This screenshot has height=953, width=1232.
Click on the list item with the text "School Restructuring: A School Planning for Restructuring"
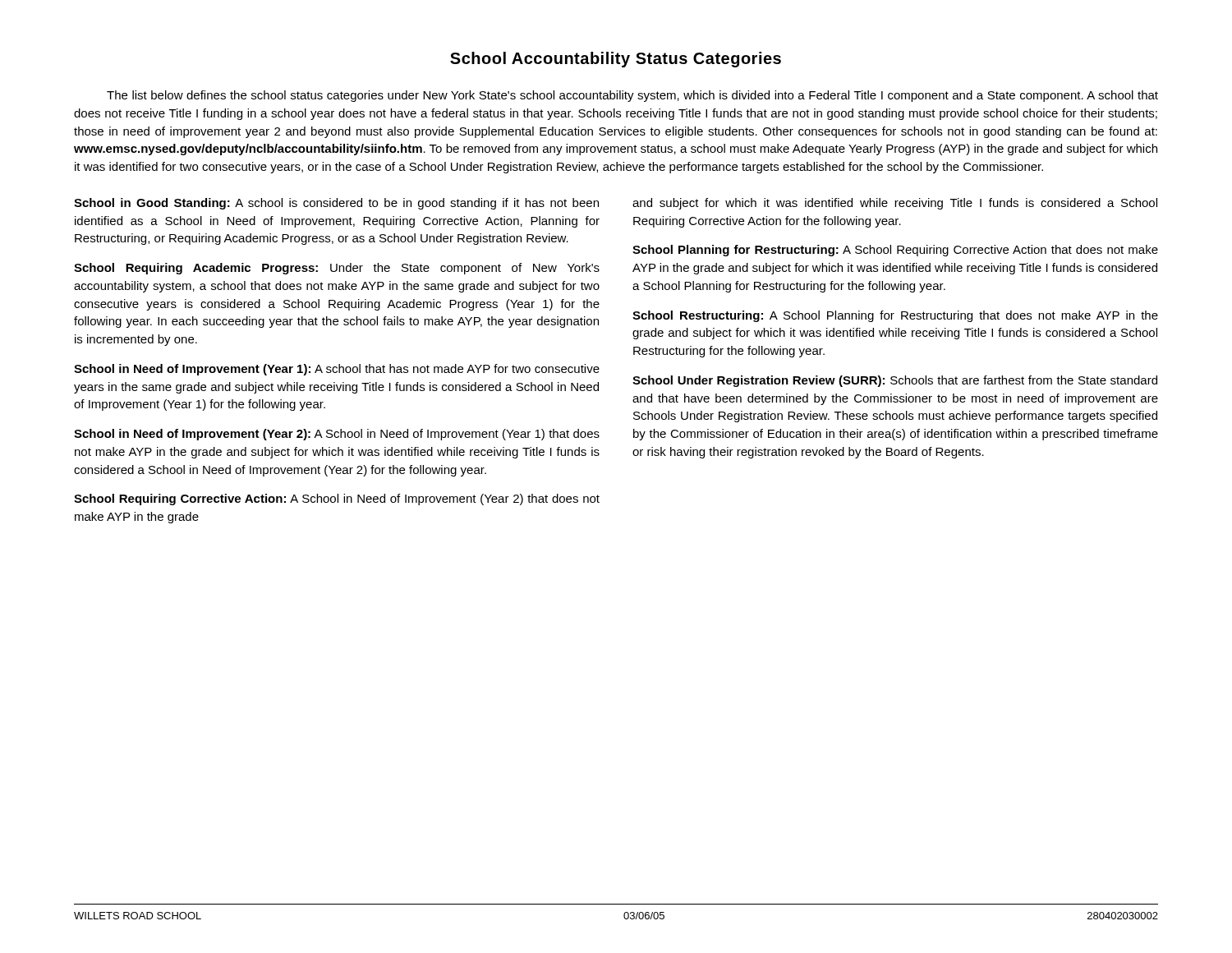895,333
